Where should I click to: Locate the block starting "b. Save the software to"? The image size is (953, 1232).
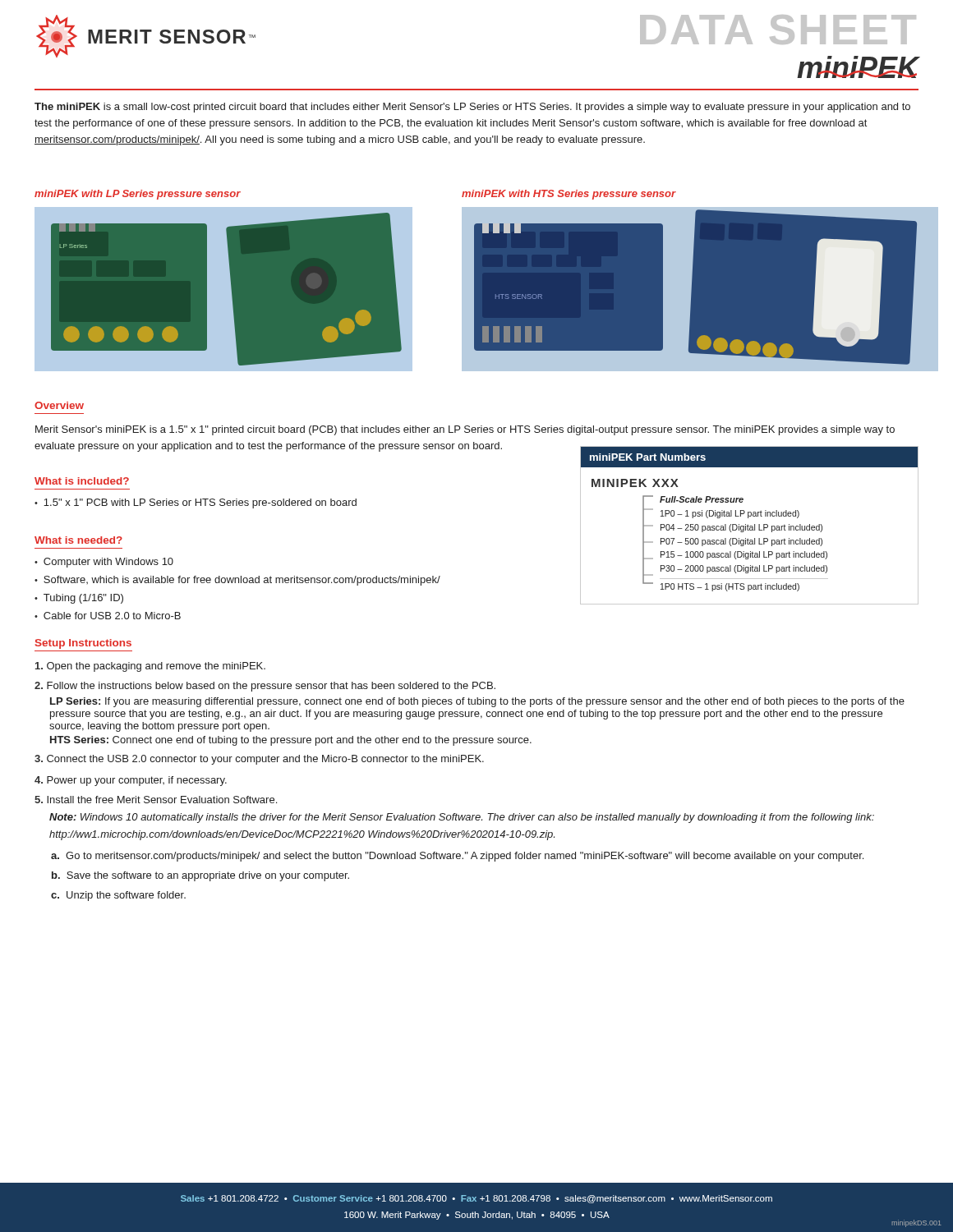click(x=201, y=875)
